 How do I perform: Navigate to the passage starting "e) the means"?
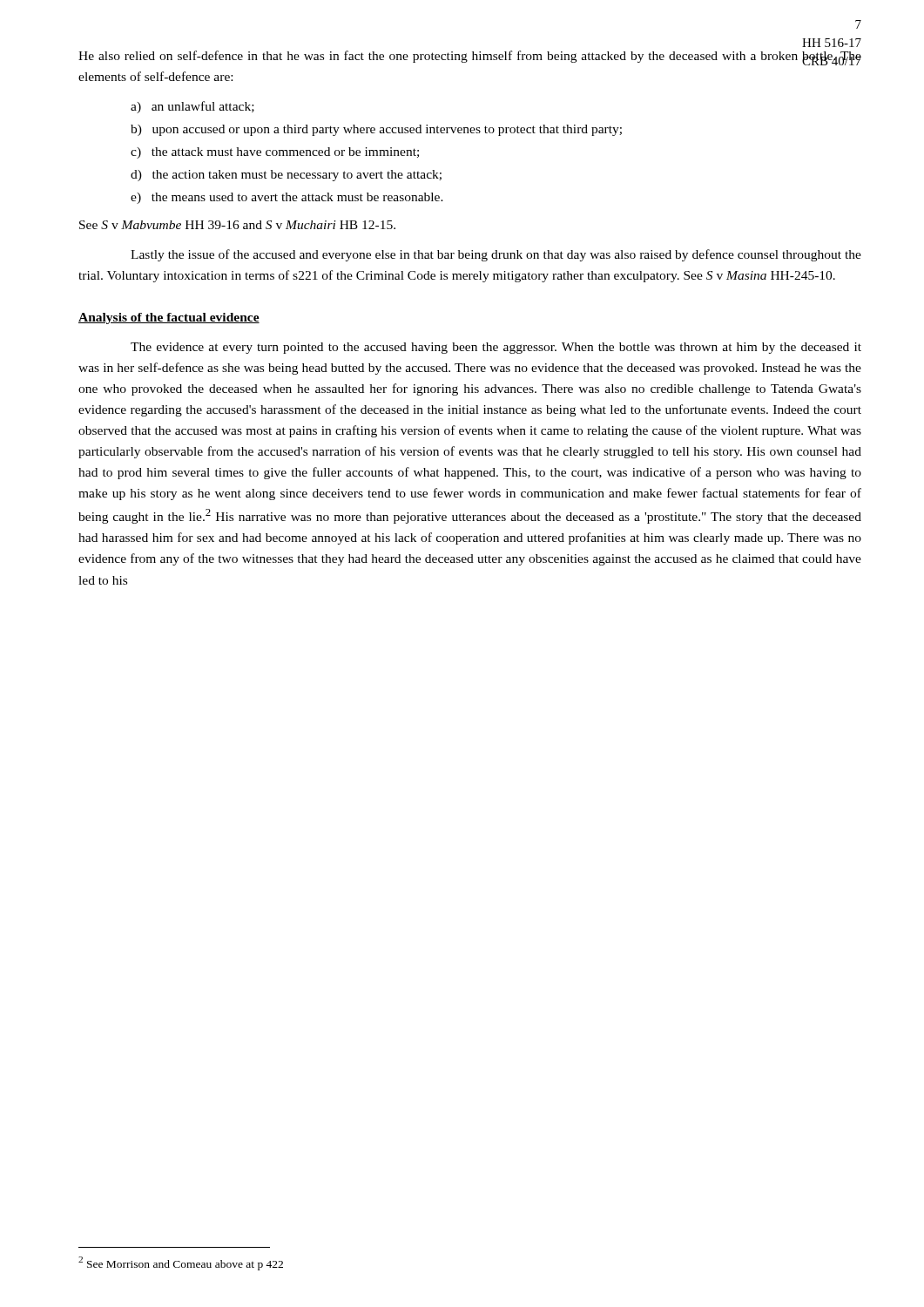pos(287,197)
